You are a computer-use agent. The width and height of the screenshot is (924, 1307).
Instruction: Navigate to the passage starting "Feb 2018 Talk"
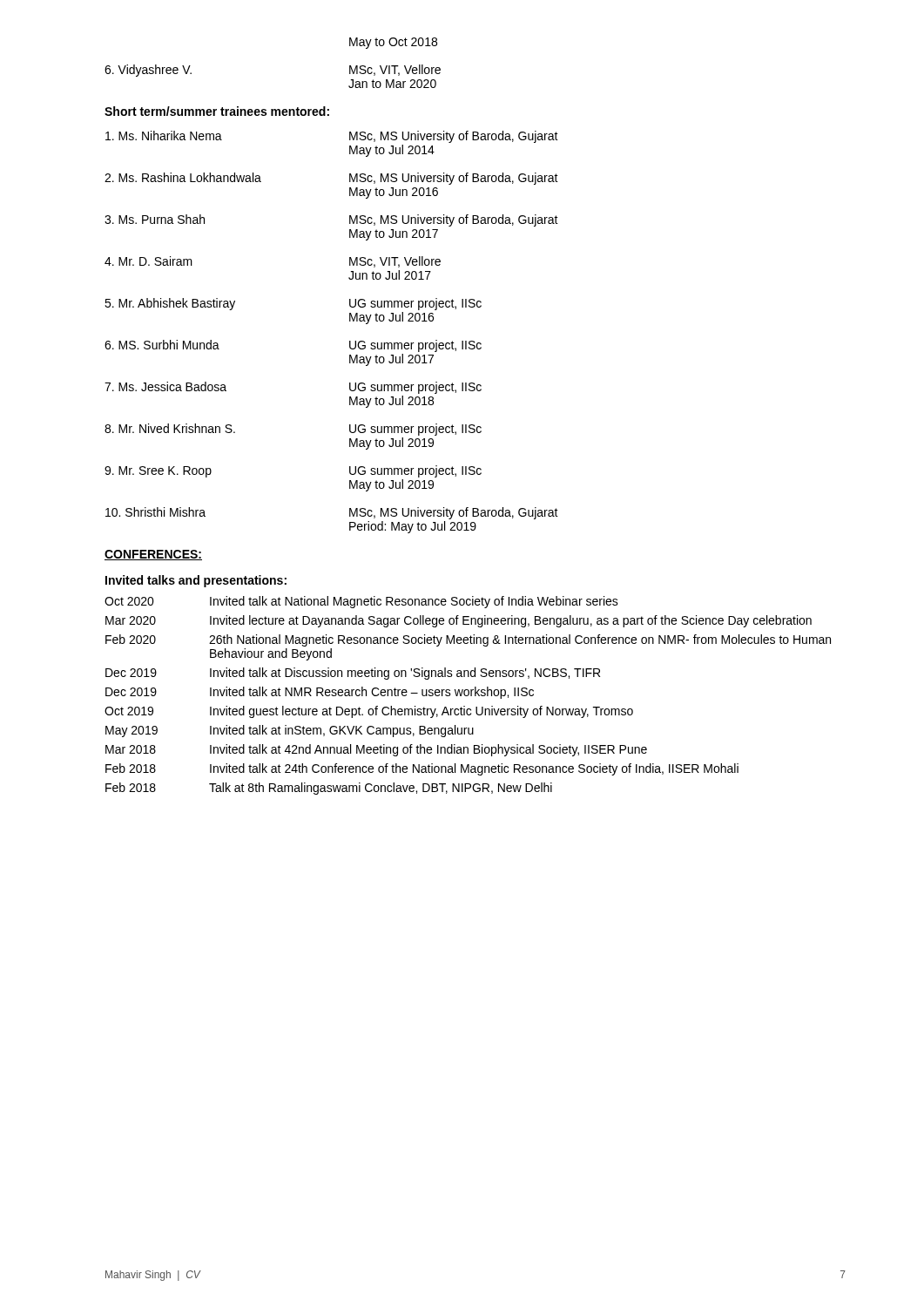click(x=475, y=788)
